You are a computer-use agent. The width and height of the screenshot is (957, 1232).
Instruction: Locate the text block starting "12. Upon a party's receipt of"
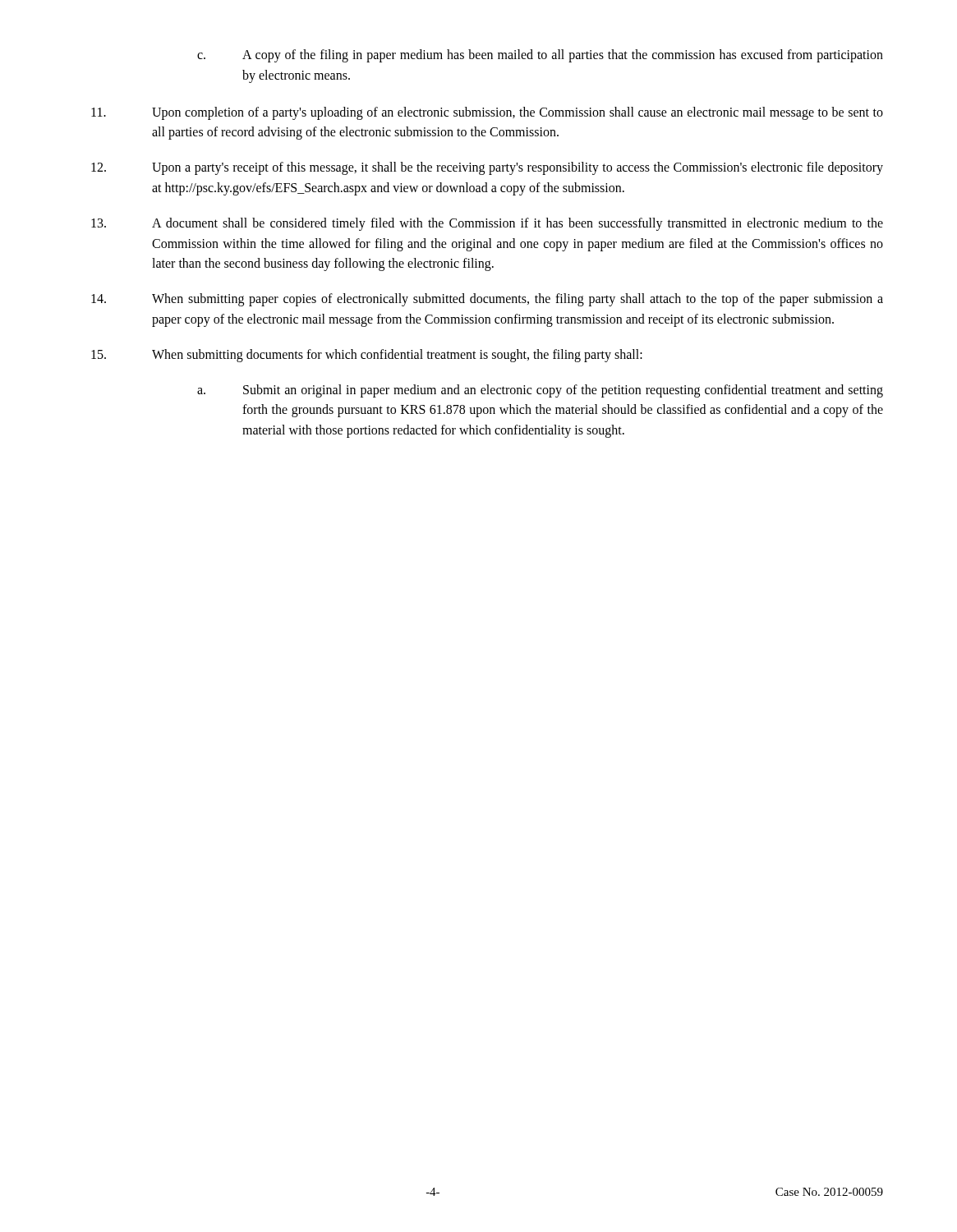click(487, 178)
